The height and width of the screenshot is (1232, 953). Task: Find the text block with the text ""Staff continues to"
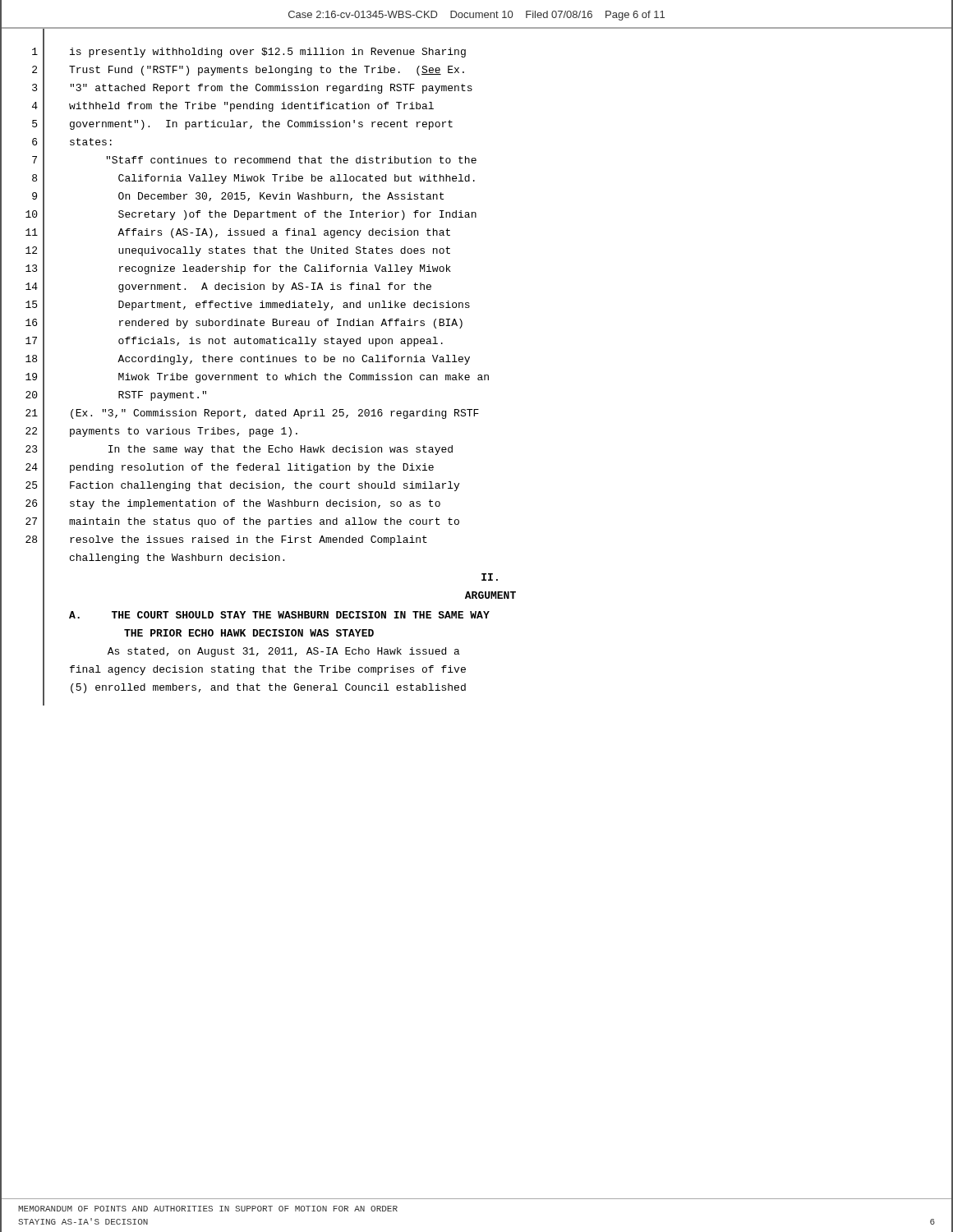(297, 278)
